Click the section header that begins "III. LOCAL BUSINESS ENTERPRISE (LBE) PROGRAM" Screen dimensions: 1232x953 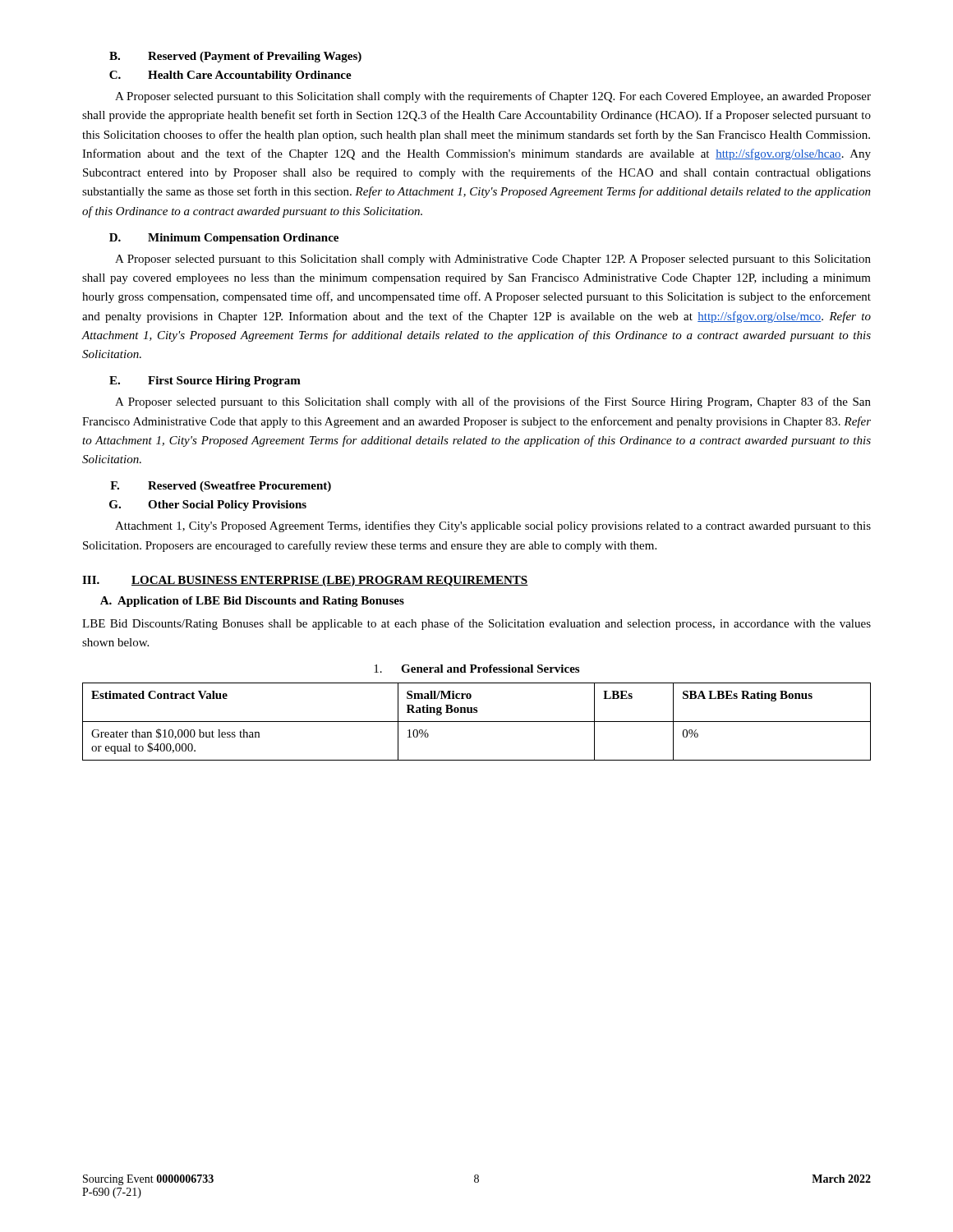[305, 580]
